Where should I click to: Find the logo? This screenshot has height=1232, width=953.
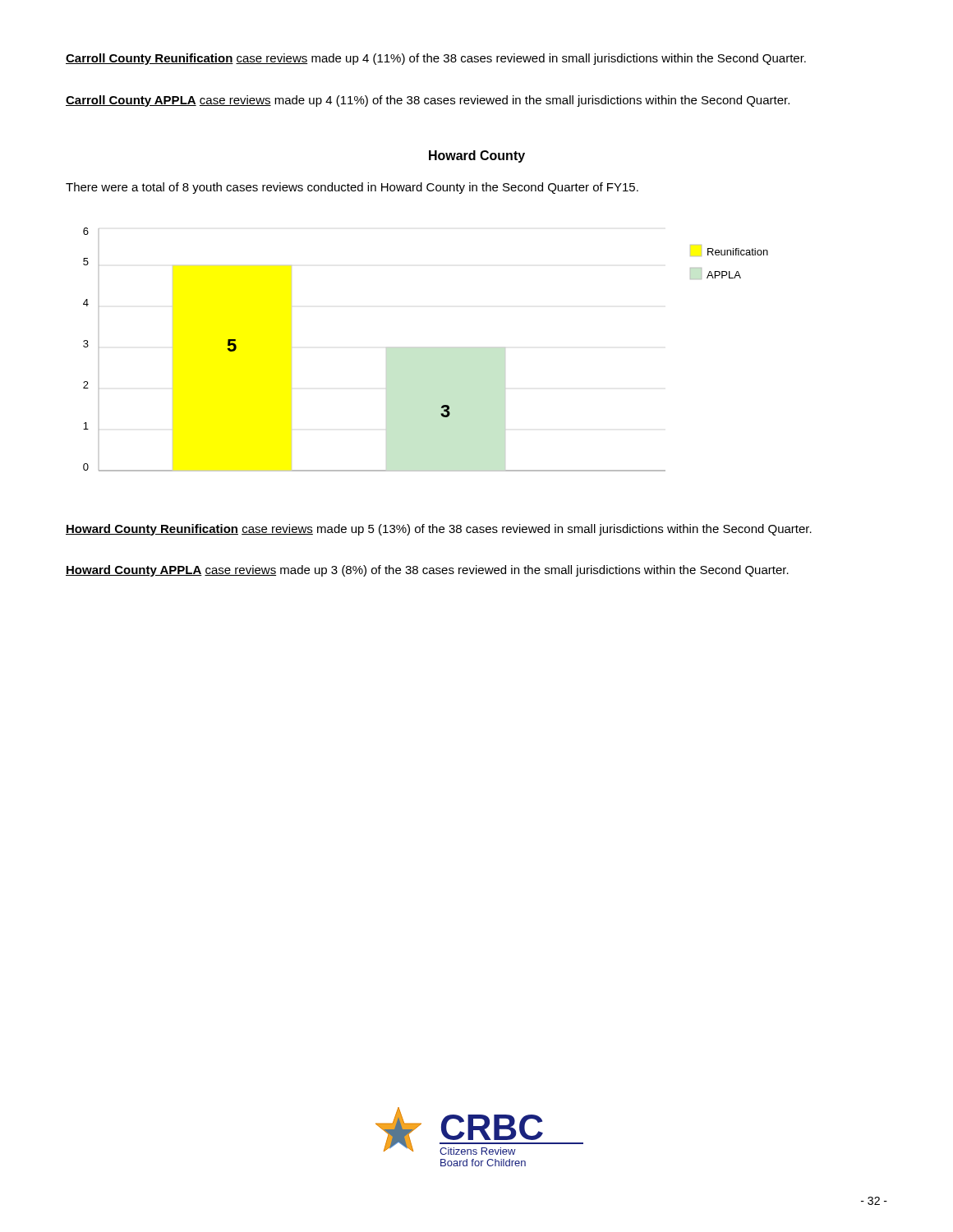click(x=476, y=1133)
